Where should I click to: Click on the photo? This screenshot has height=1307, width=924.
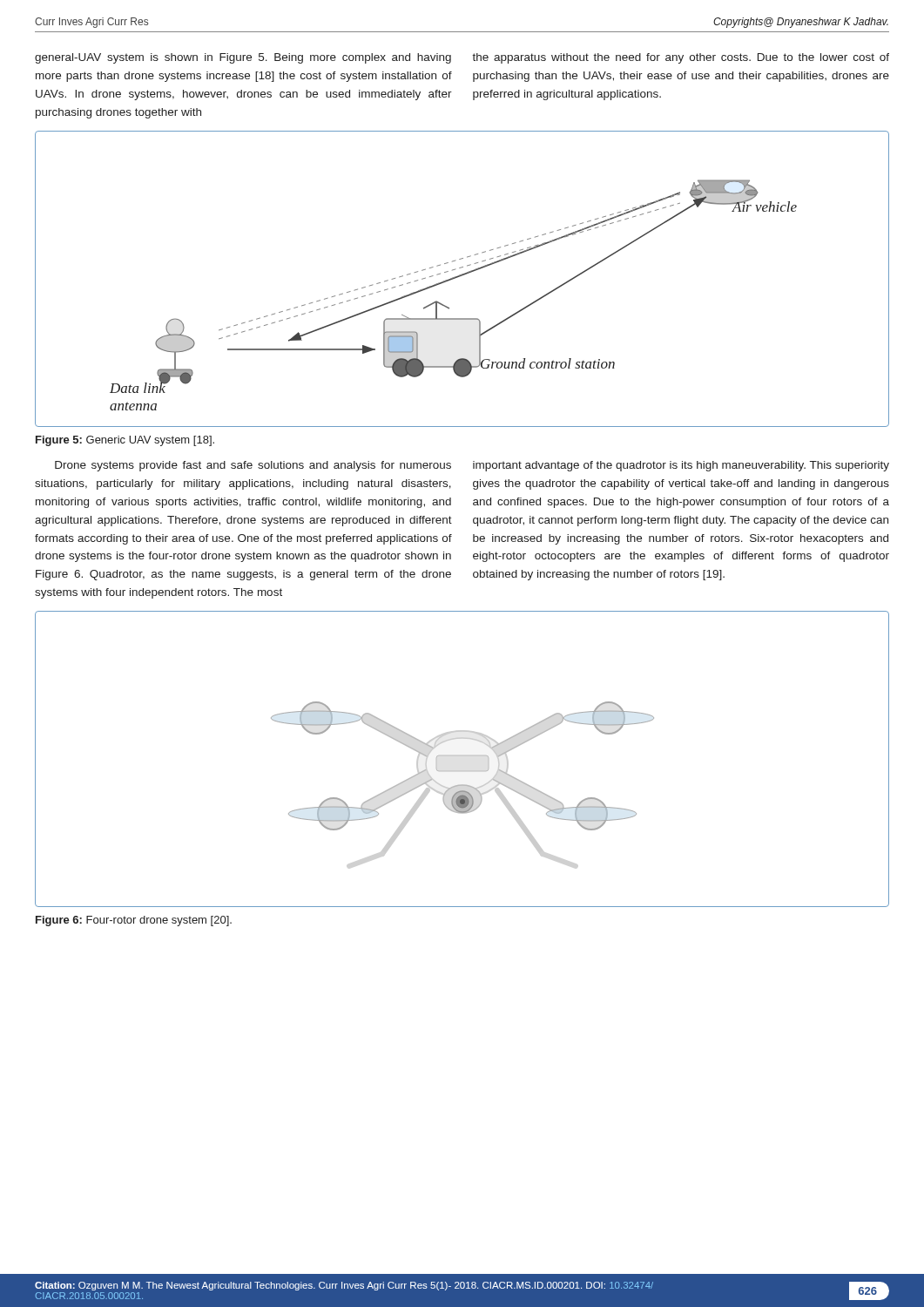tap(462, 759)
